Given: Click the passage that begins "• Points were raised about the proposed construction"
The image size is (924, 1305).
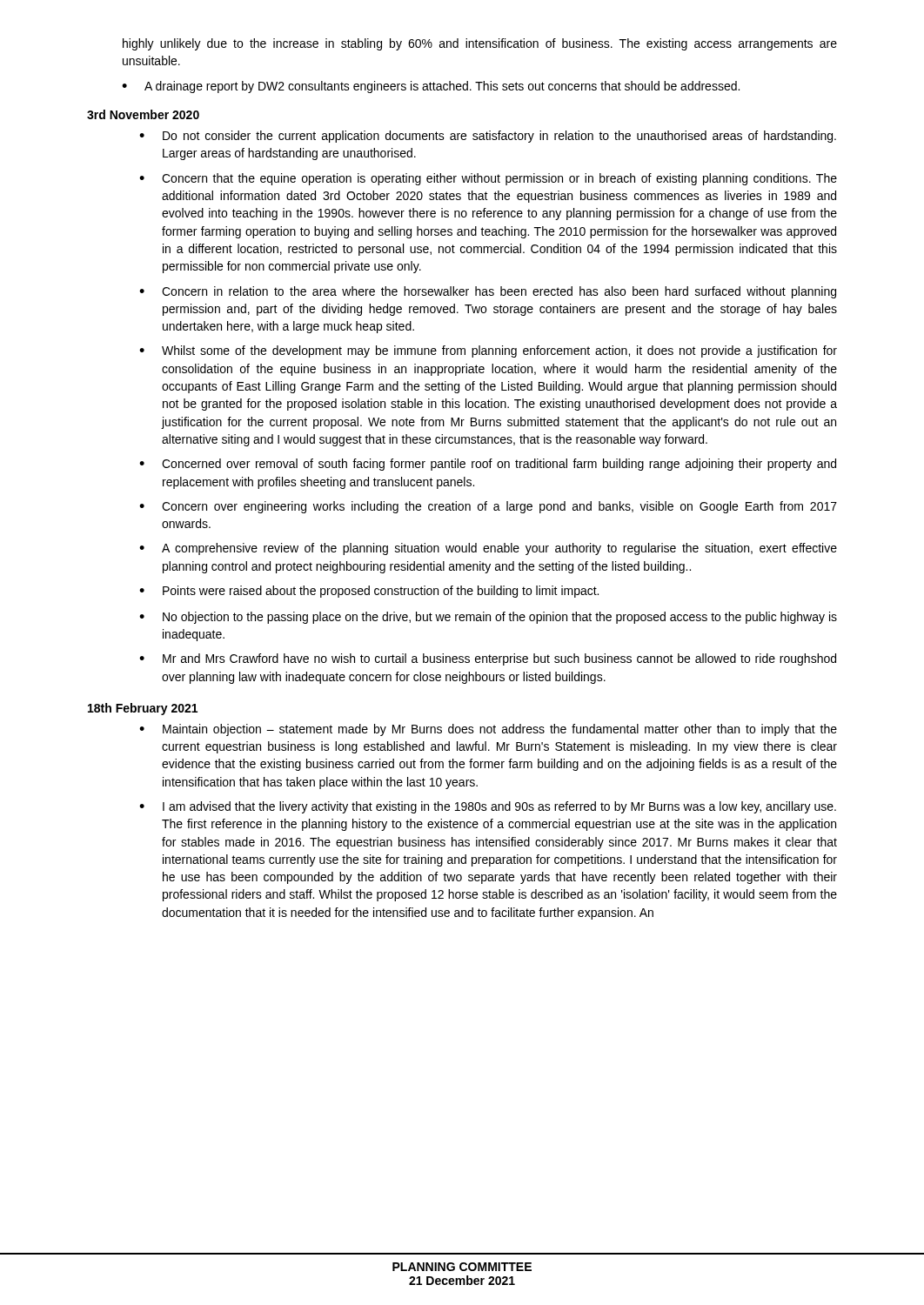Looking at the screenshot, I should click(x=488, y=591).
